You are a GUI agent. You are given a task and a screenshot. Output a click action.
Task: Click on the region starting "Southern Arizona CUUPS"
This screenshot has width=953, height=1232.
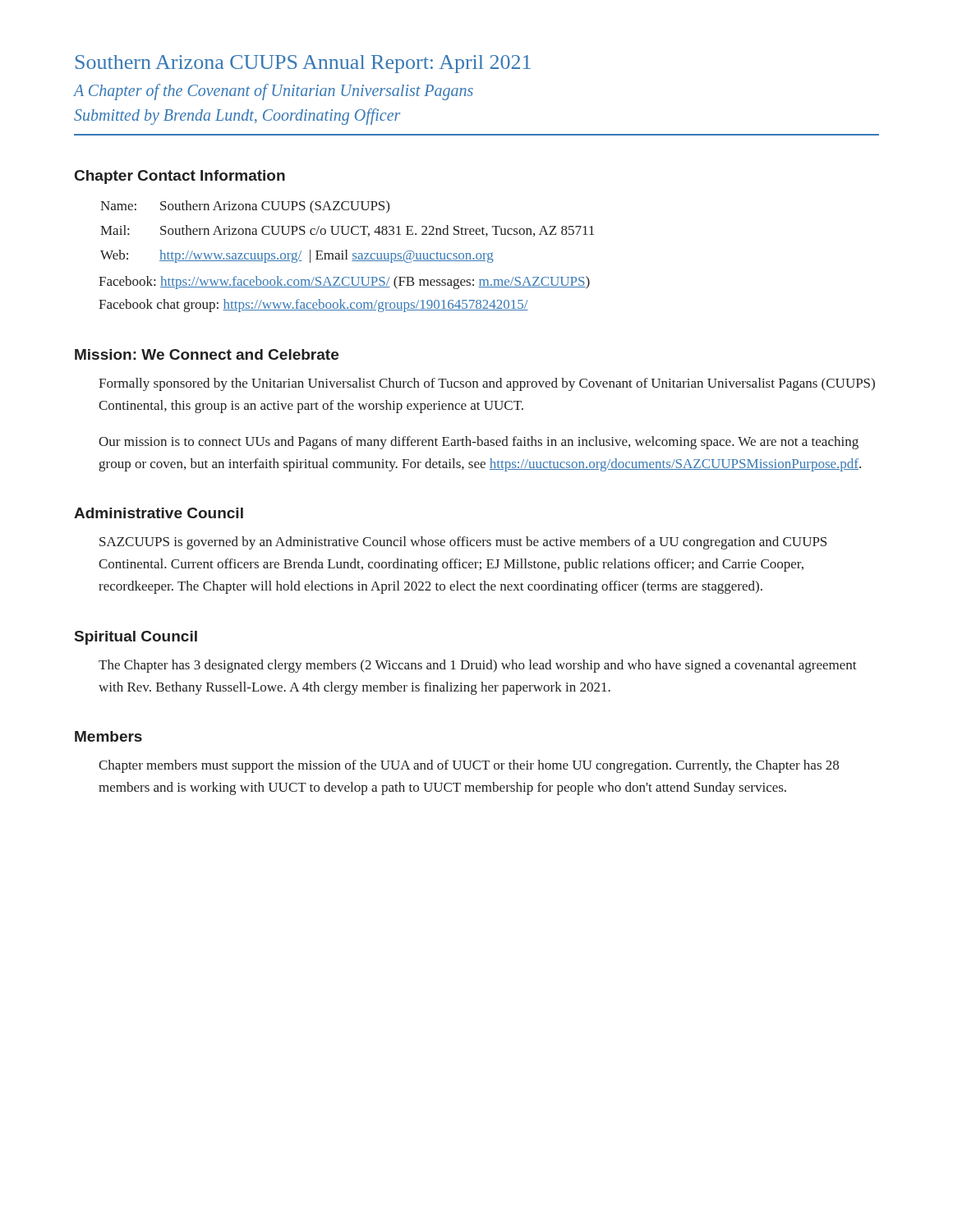(303, 62)
